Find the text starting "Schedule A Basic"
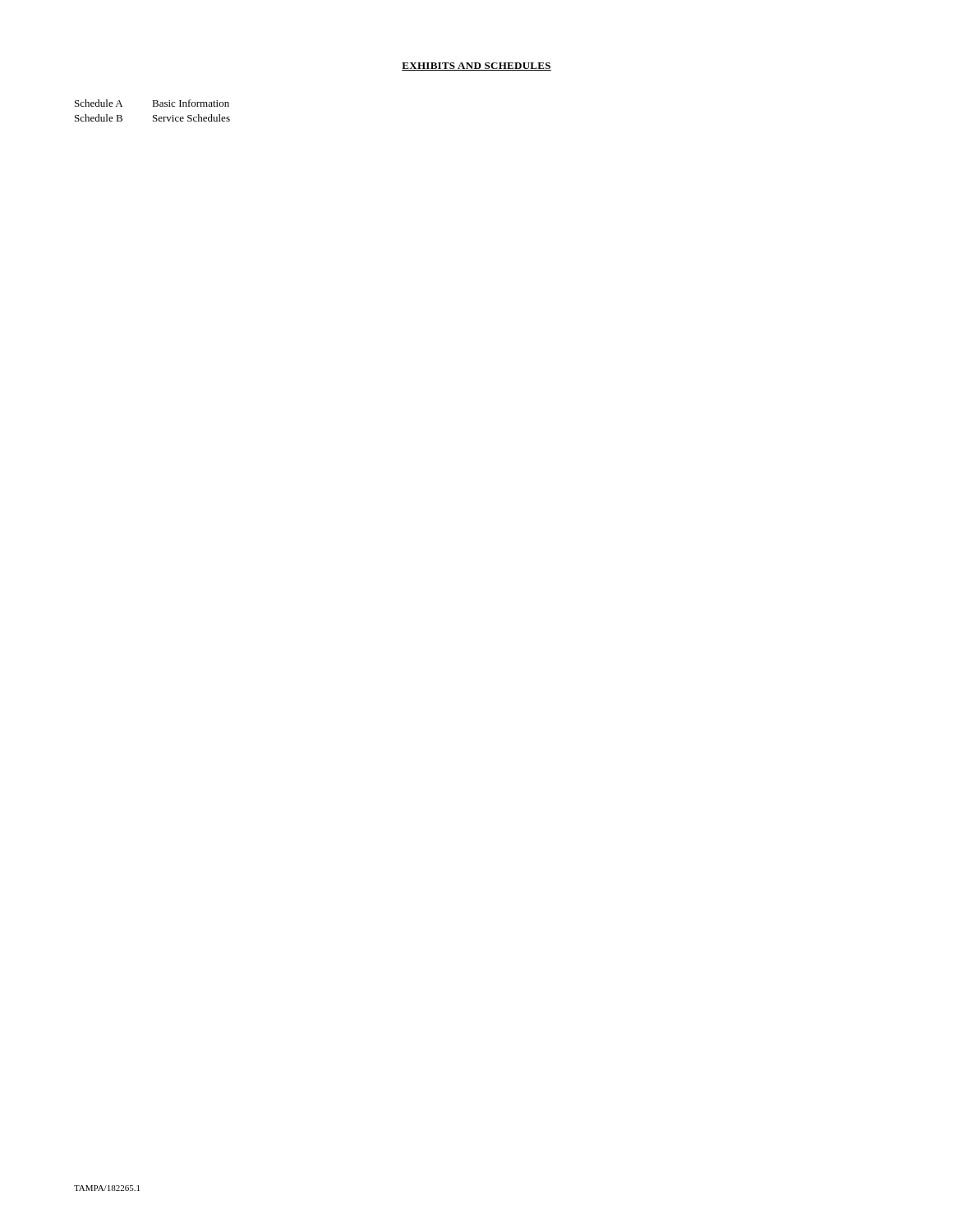This screenshot has width=953, height=1232. (152, 103)
